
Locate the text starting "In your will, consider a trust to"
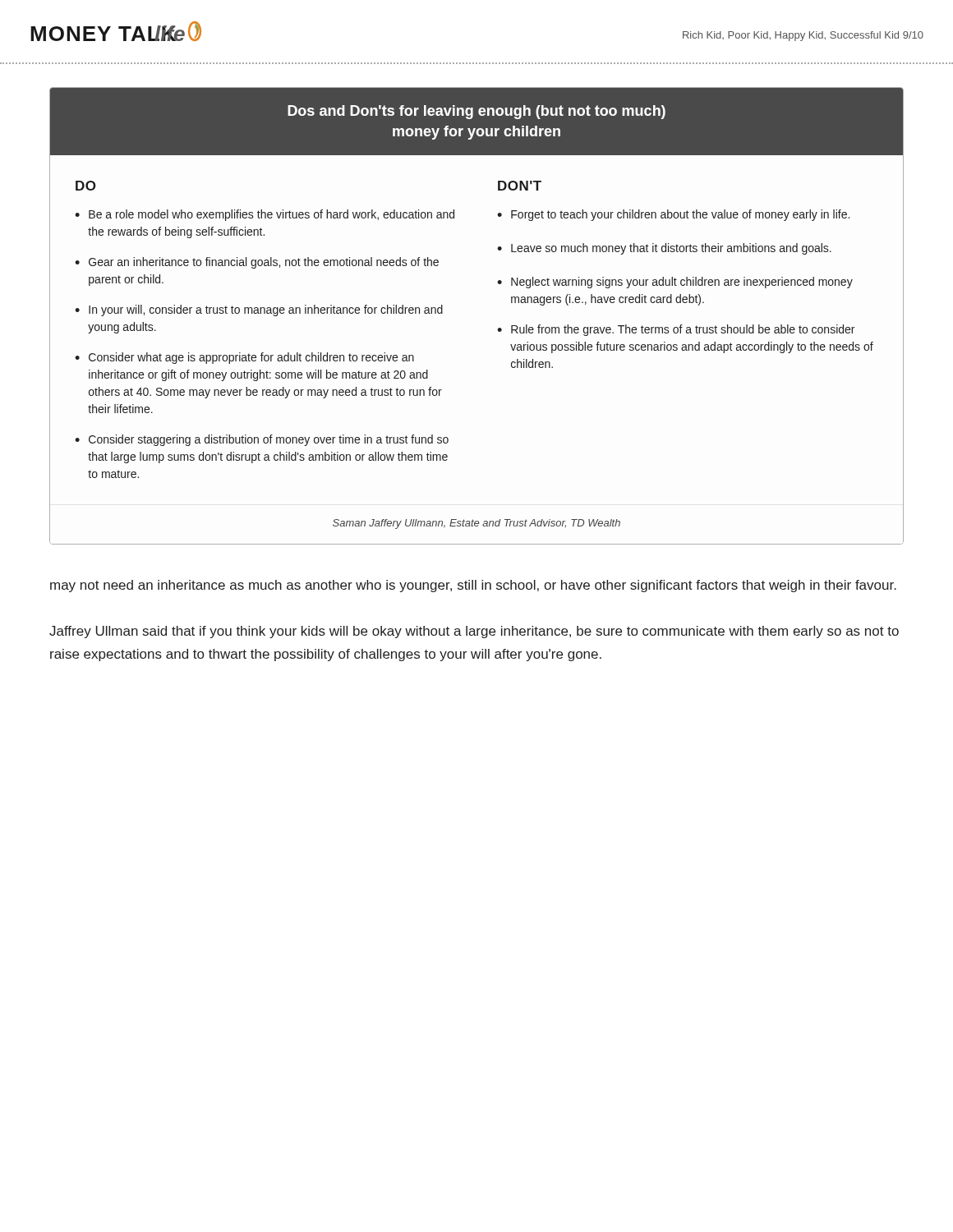coord(266,319)
